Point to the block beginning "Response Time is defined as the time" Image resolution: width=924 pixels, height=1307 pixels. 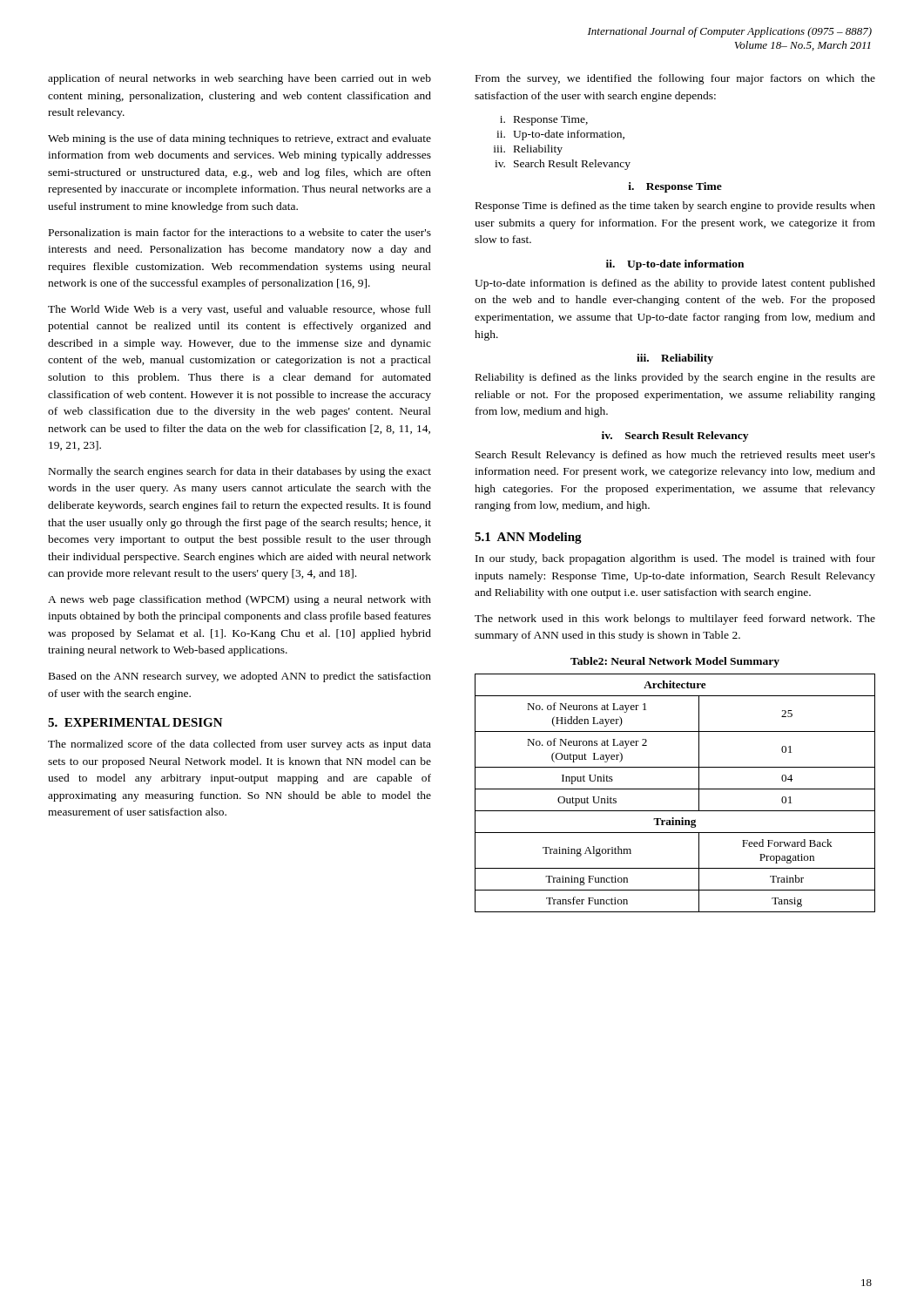(x=675, y=223)
